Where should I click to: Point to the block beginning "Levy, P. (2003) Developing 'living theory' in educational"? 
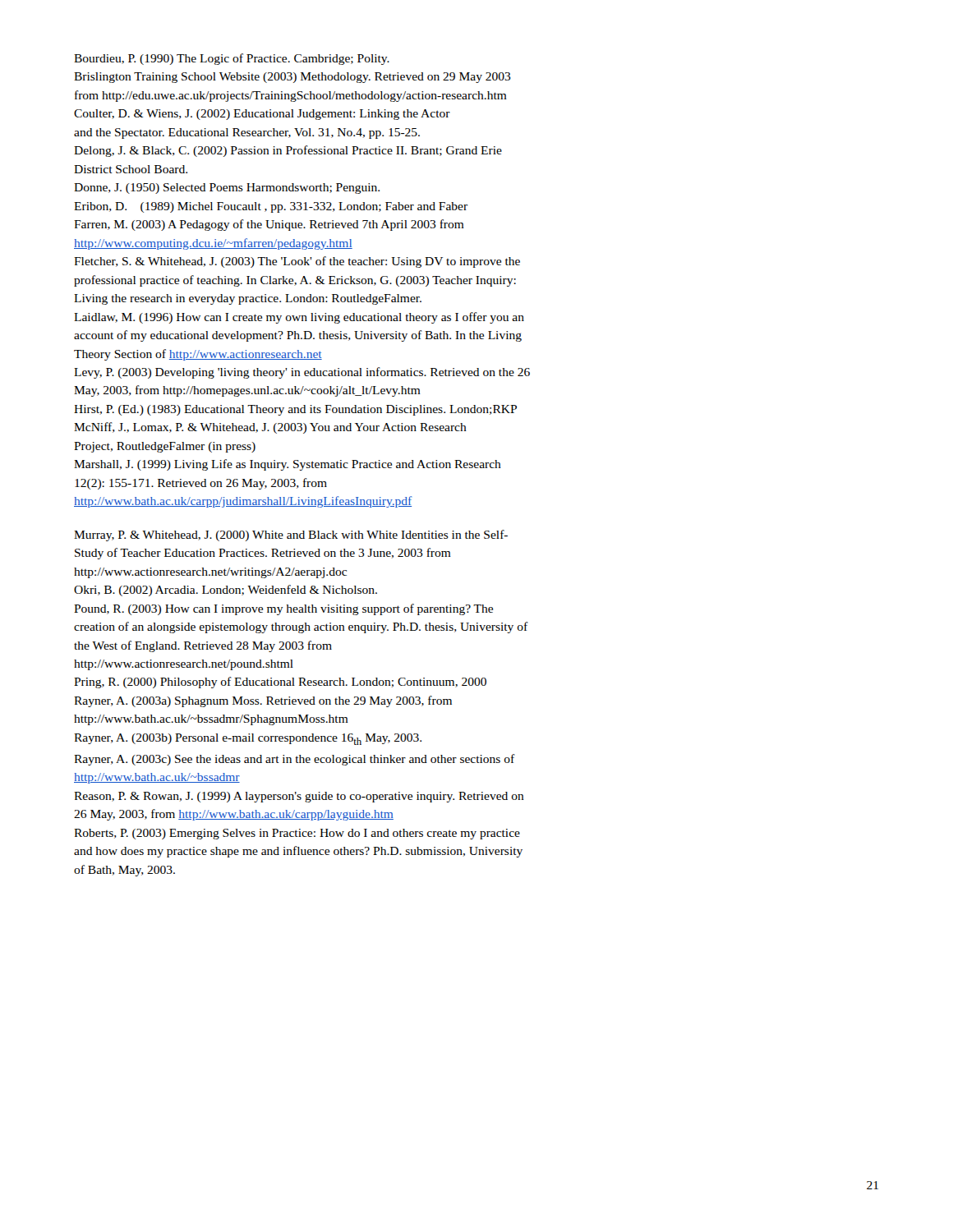302,381
